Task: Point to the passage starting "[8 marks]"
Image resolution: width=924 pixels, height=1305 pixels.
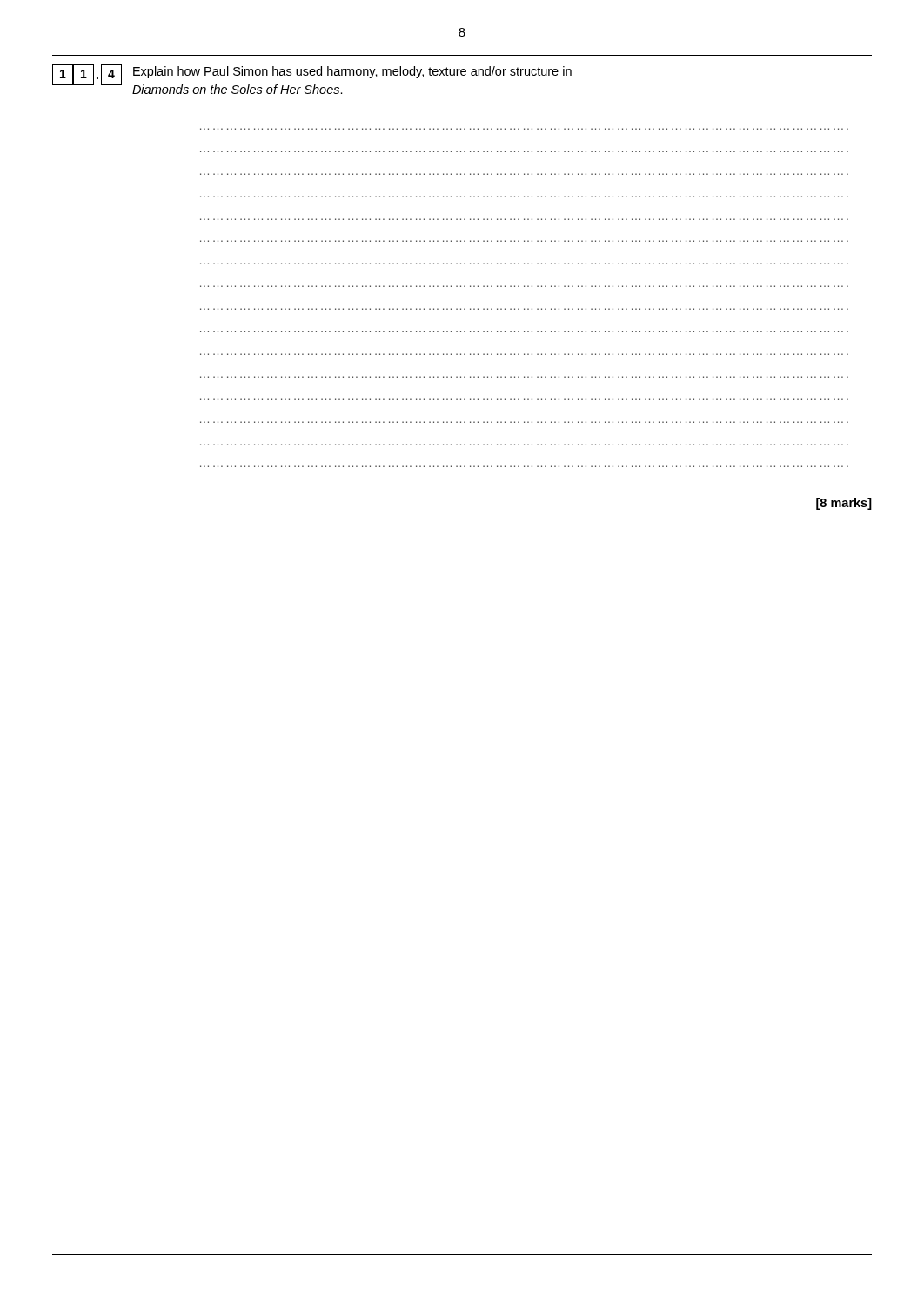Action: click(844, 503)
